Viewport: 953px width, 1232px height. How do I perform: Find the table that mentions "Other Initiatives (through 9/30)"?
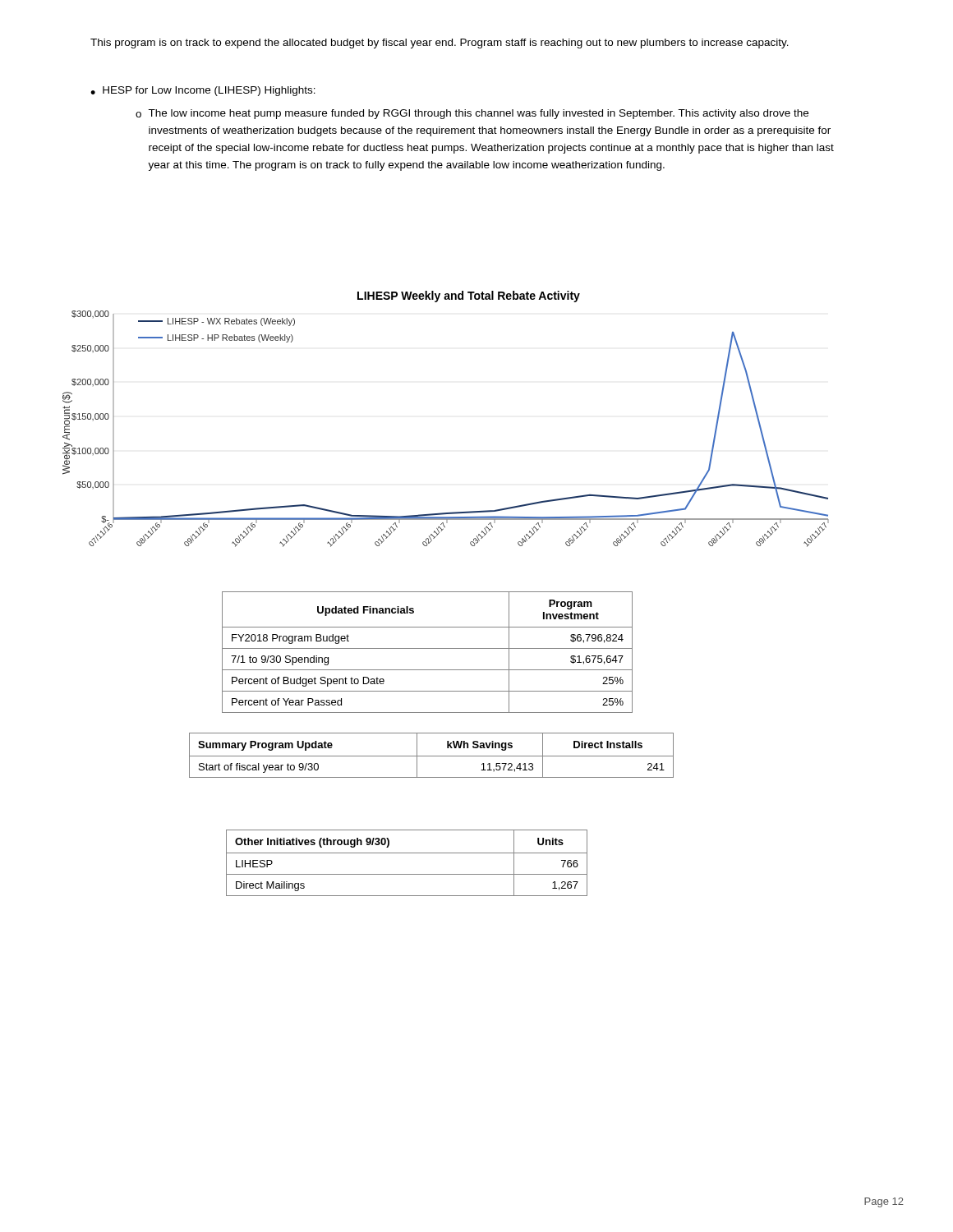click(407, 863)
